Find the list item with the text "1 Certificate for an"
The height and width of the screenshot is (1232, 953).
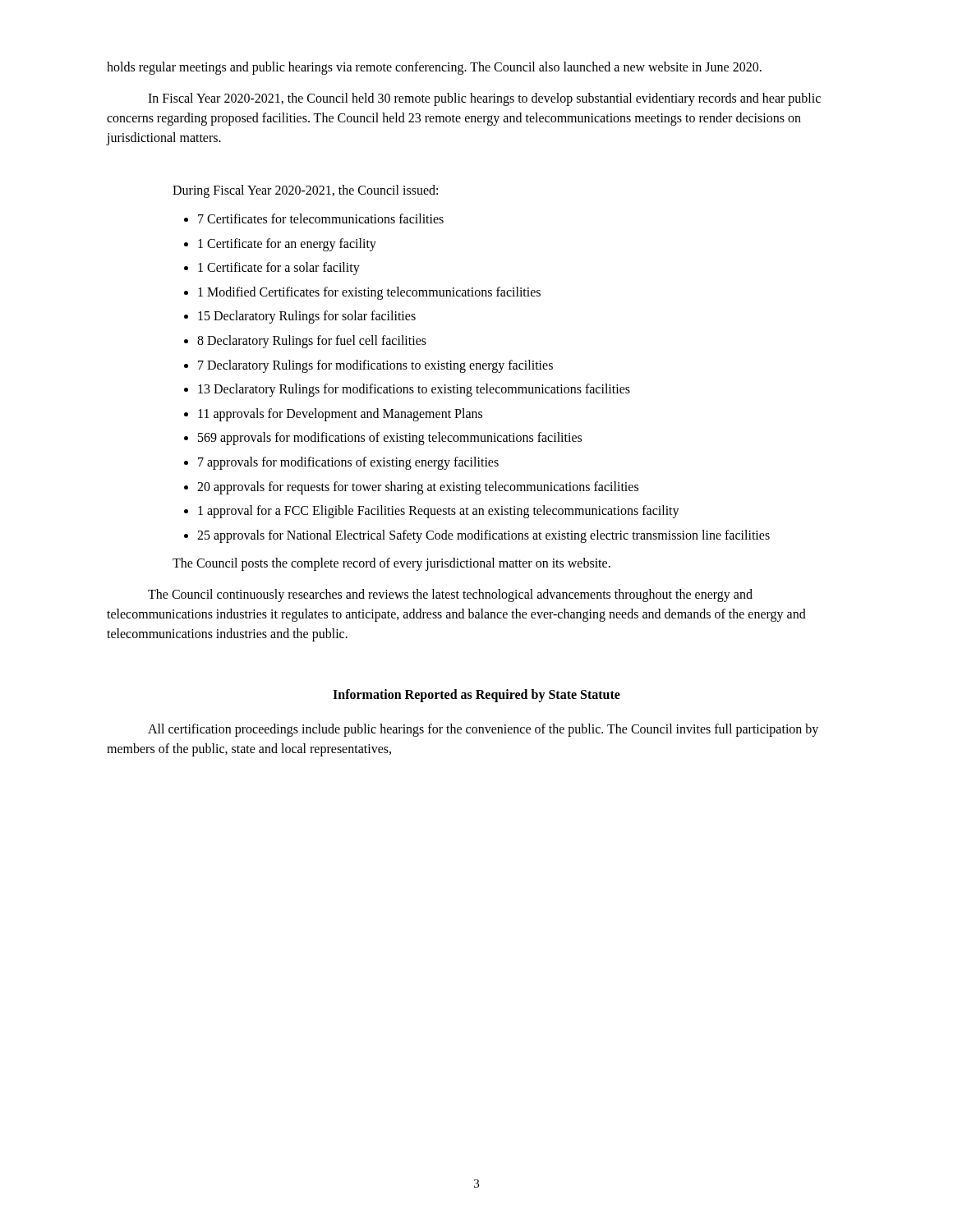[x=287, y=243]
